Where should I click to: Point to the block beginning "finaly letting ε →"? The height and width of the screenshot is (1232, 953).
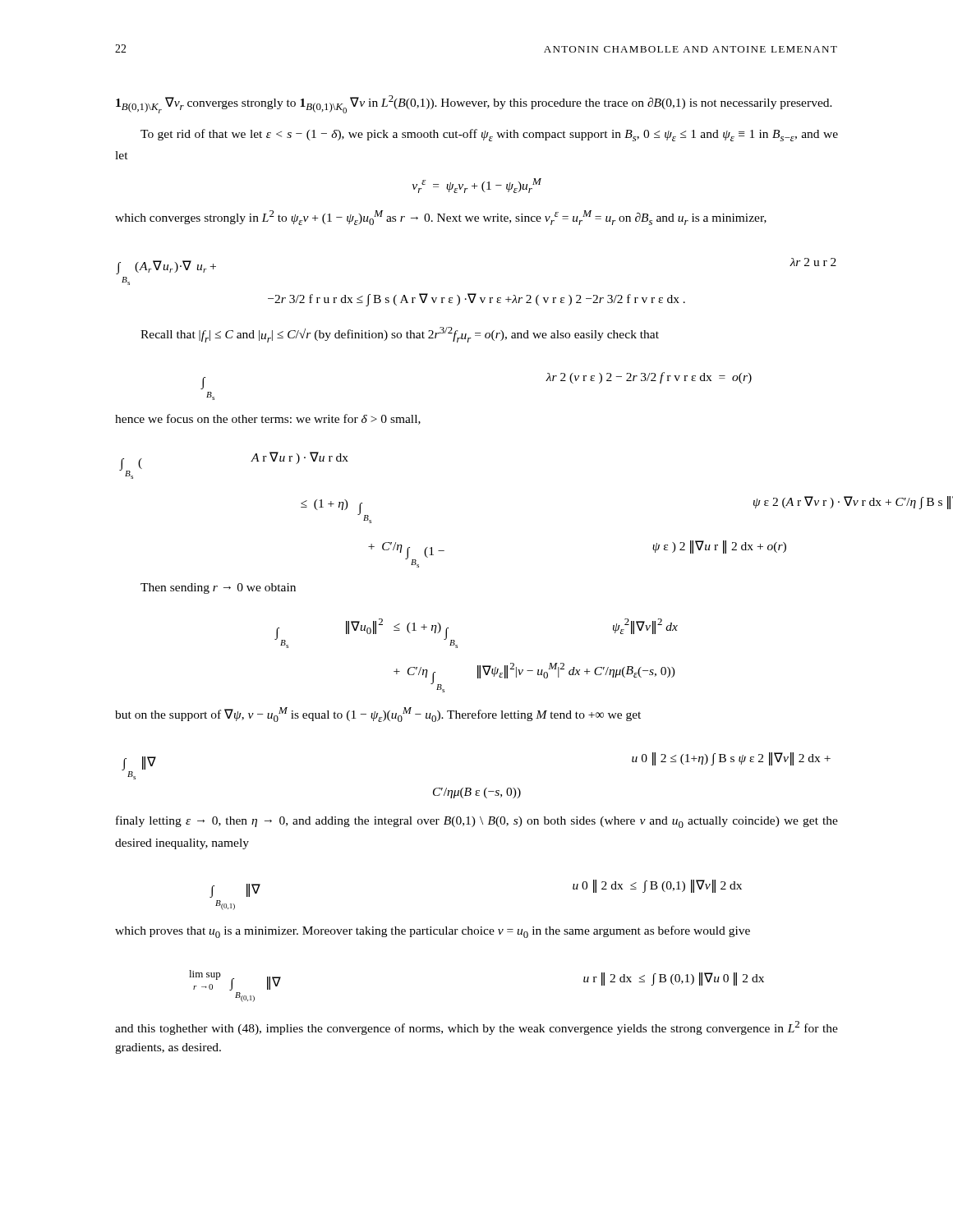pos(476,831)
